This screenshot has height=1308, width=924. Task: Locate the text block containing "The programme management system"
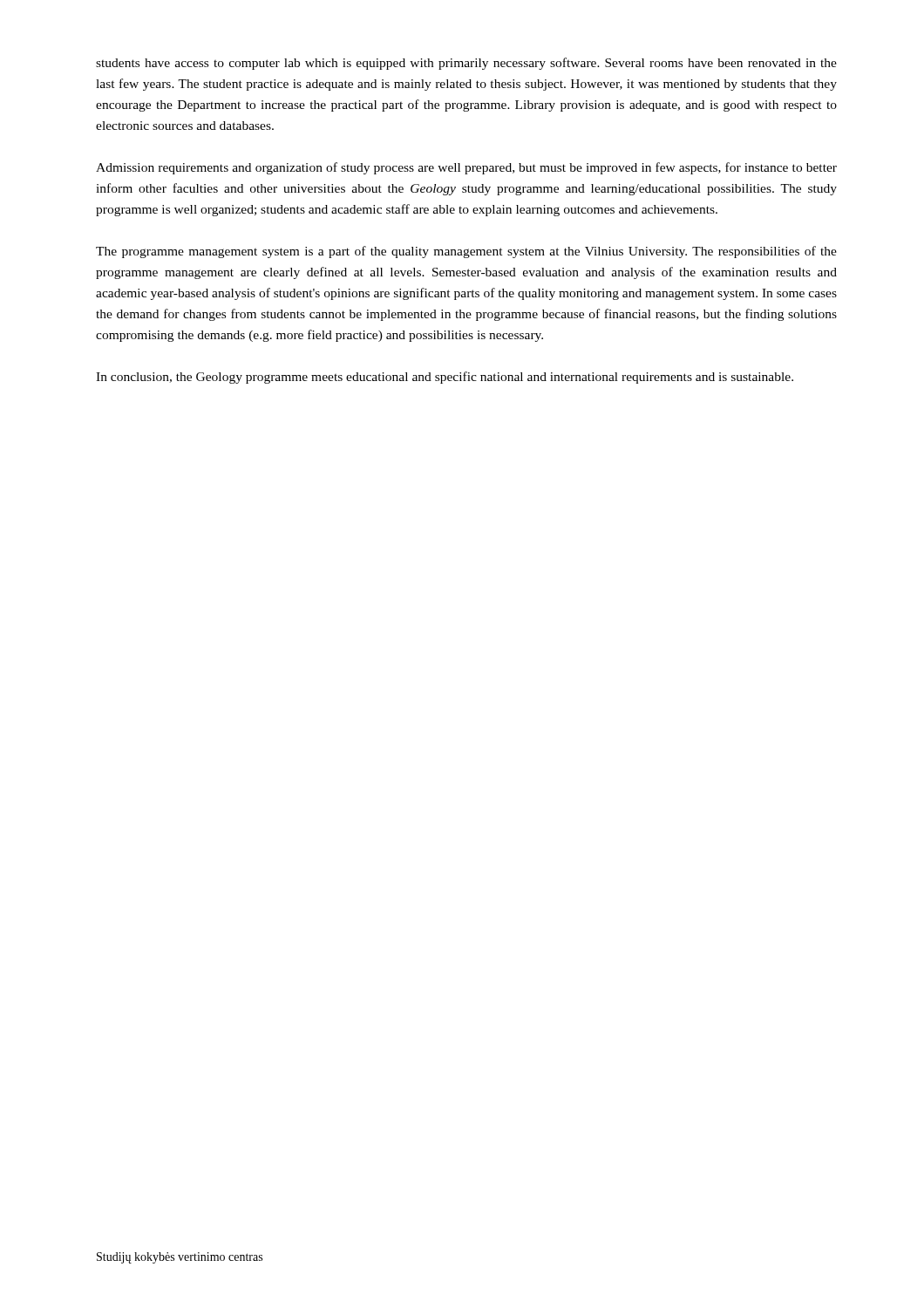[466, 293]
